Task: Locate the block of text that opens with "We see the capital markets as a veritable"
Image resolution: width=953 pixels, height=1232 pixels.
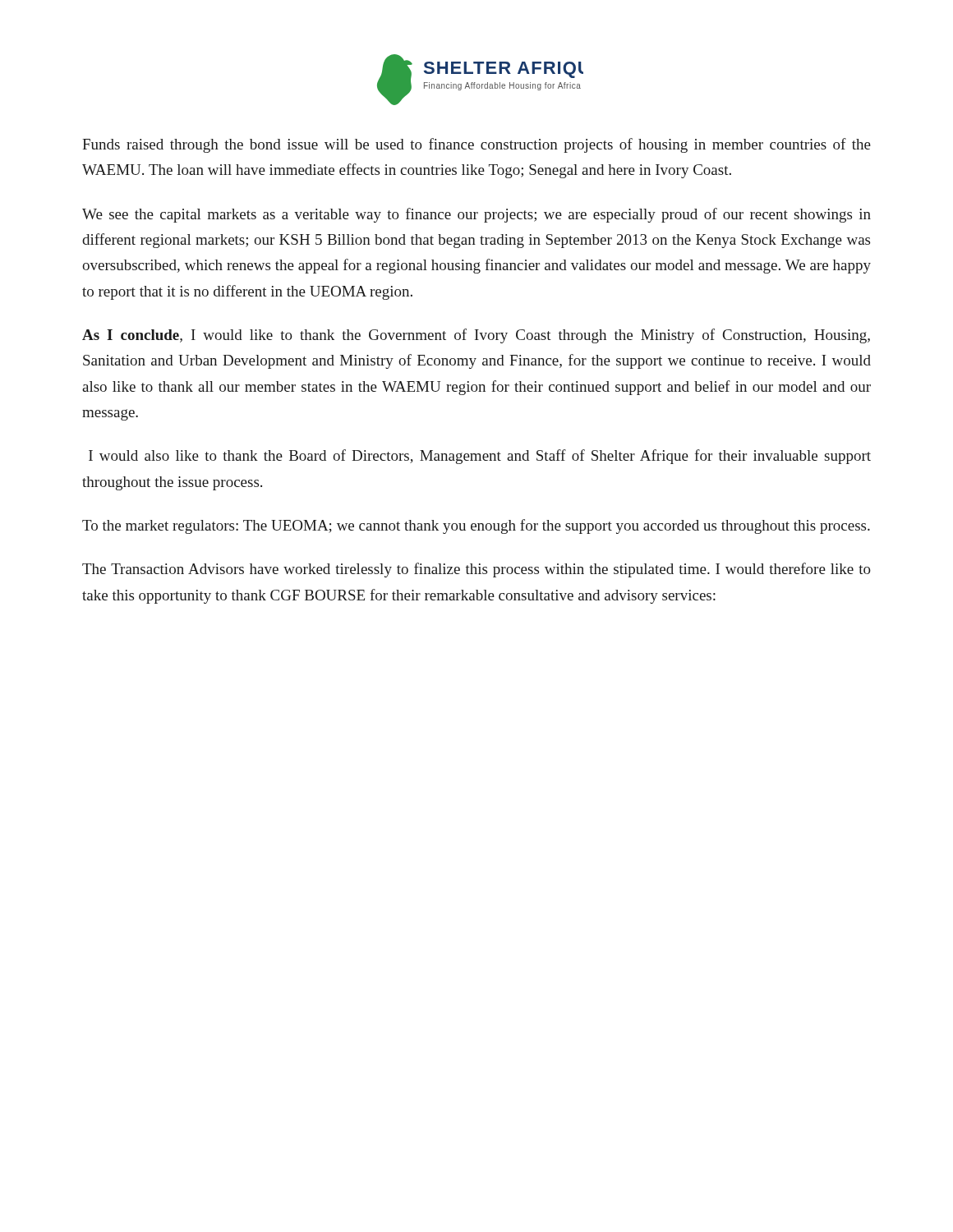Action: tap(476, 252)
